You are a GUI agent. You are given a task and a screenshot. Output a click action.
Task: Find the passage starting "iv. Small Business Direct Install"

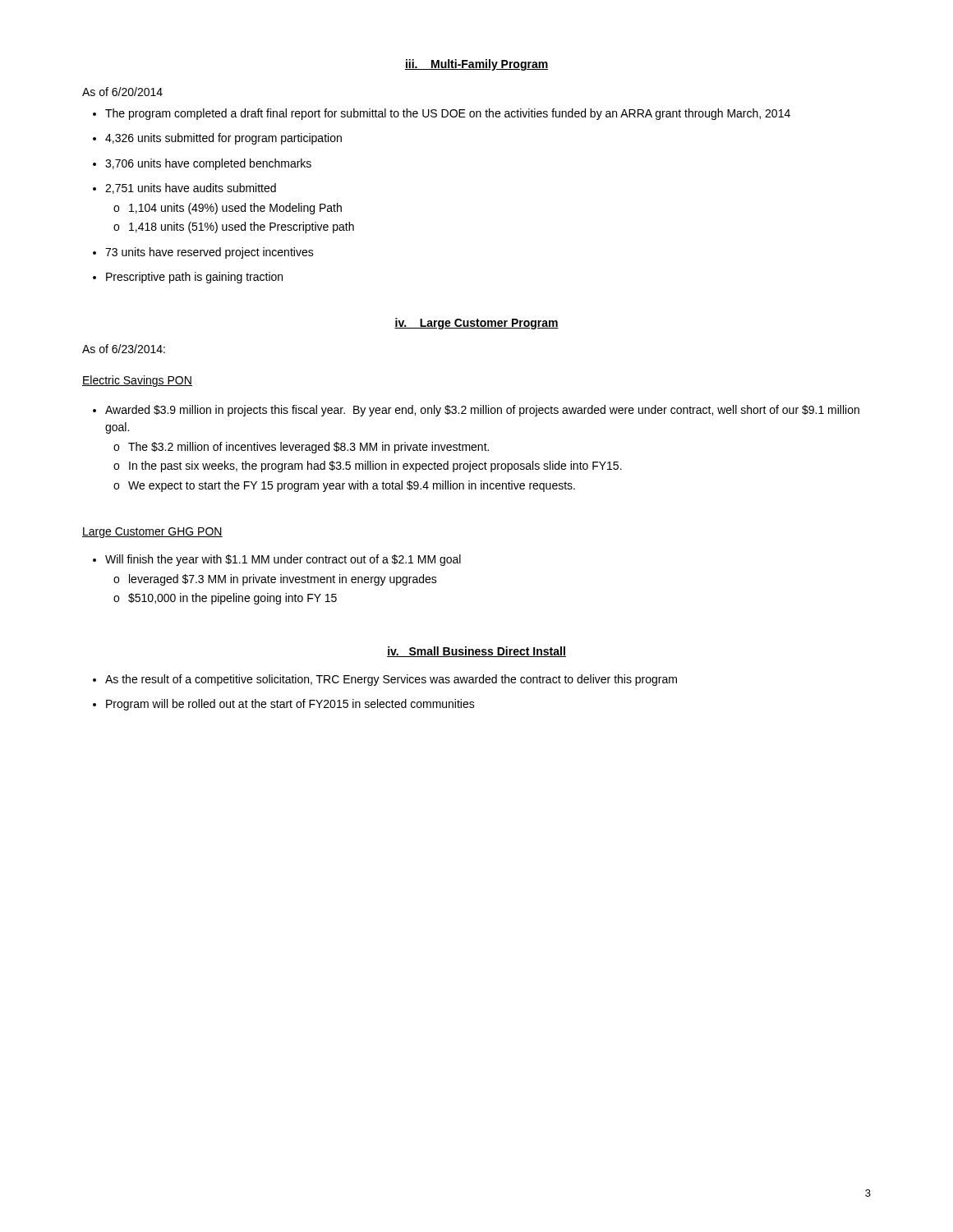coord(476,651)
